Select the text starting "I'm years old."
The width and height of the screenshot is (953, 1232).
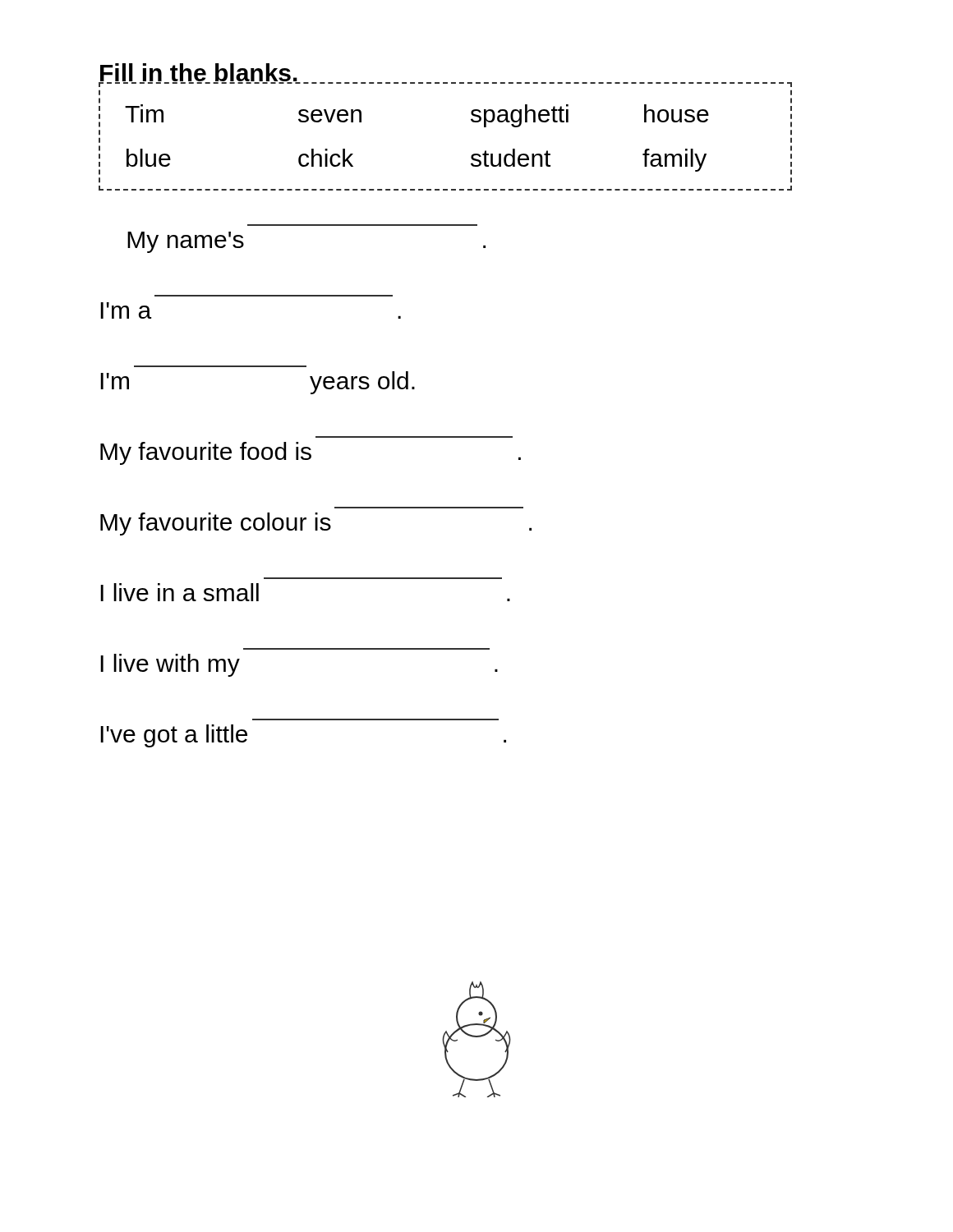[x=120, y=382]
